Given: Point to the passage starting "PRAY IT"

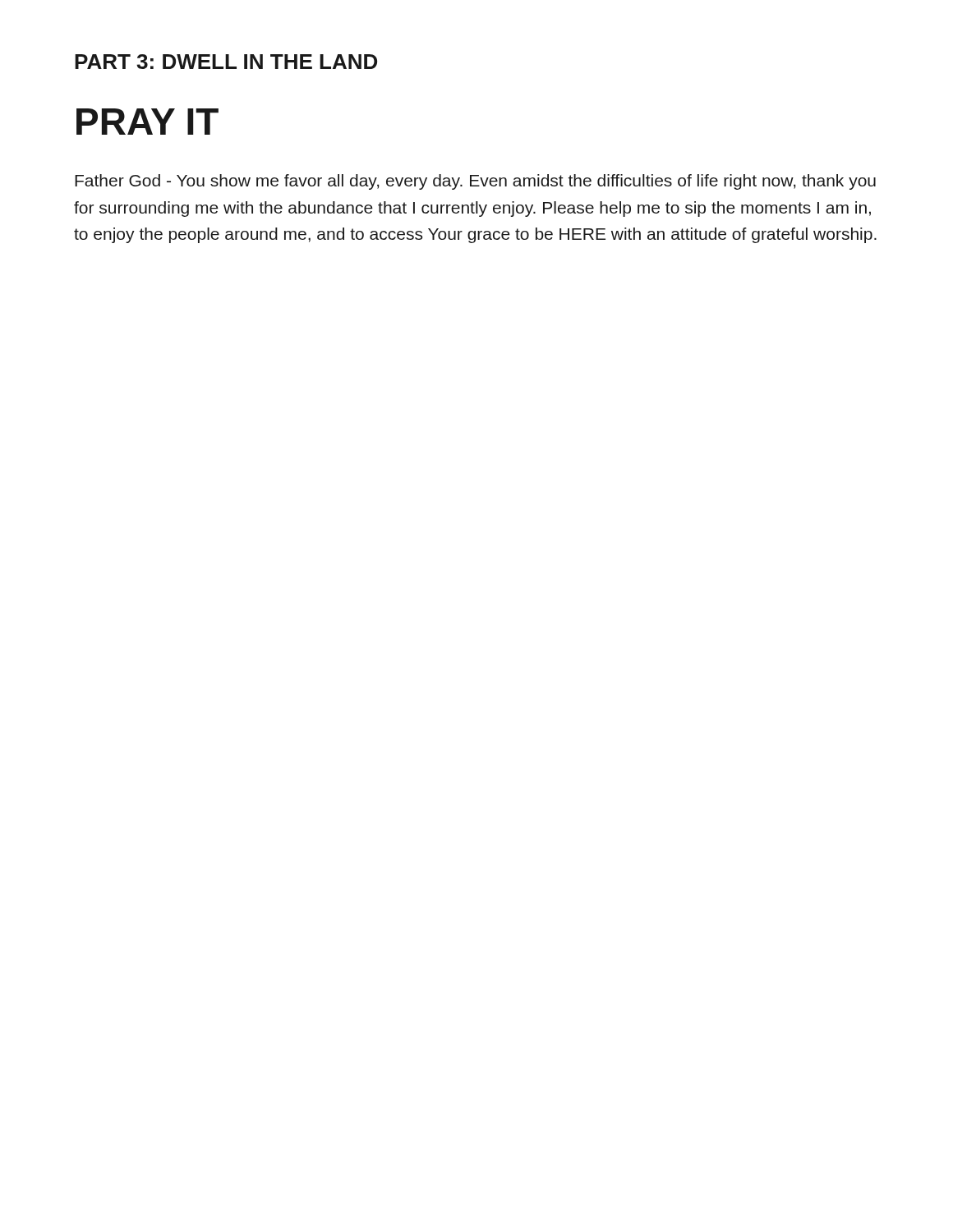Looking at the screenshot, I should pyautogui.click(x=146, y=122).
